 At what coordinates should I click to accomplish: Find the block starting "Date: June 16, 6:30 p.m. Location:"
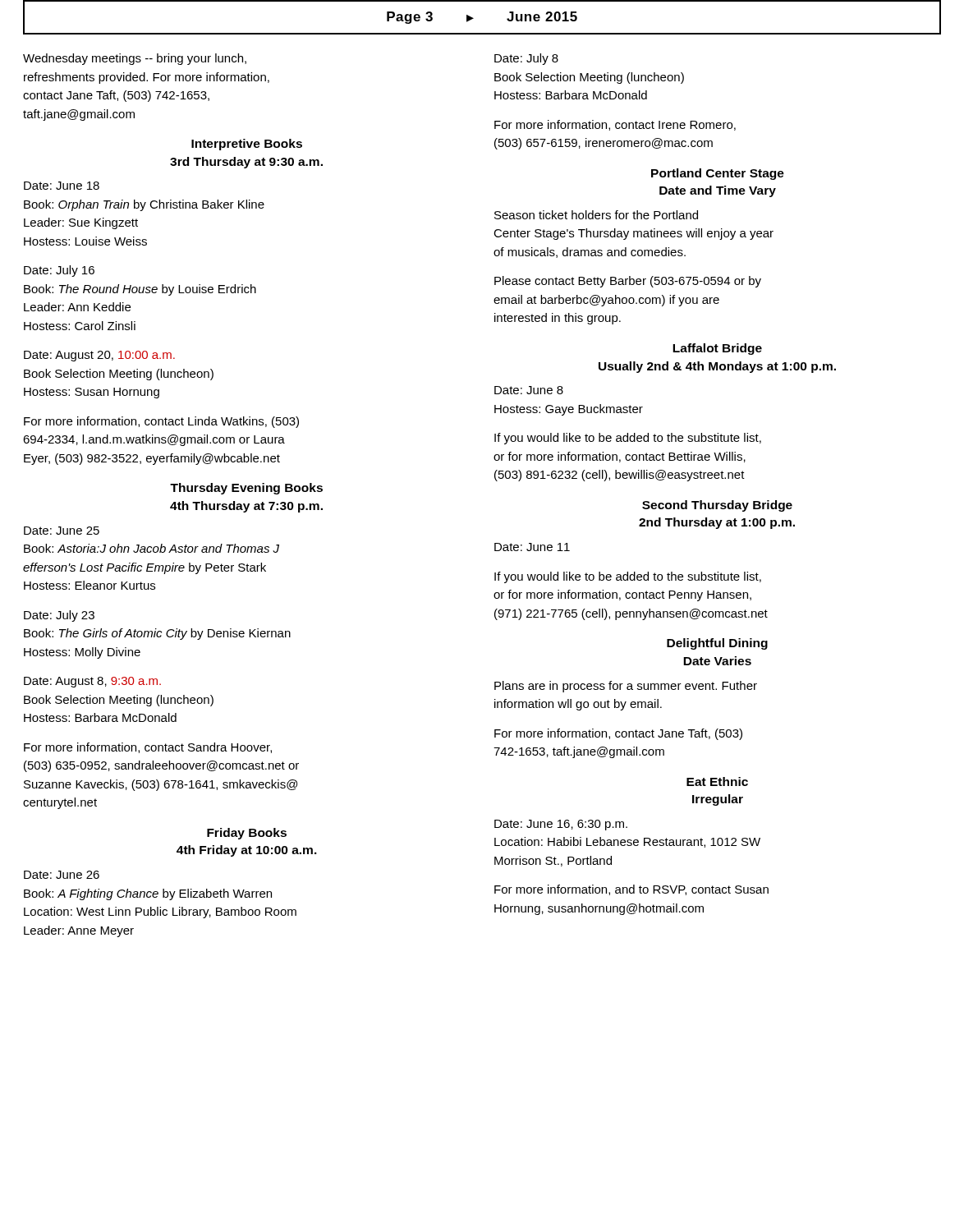coord(717,842)
